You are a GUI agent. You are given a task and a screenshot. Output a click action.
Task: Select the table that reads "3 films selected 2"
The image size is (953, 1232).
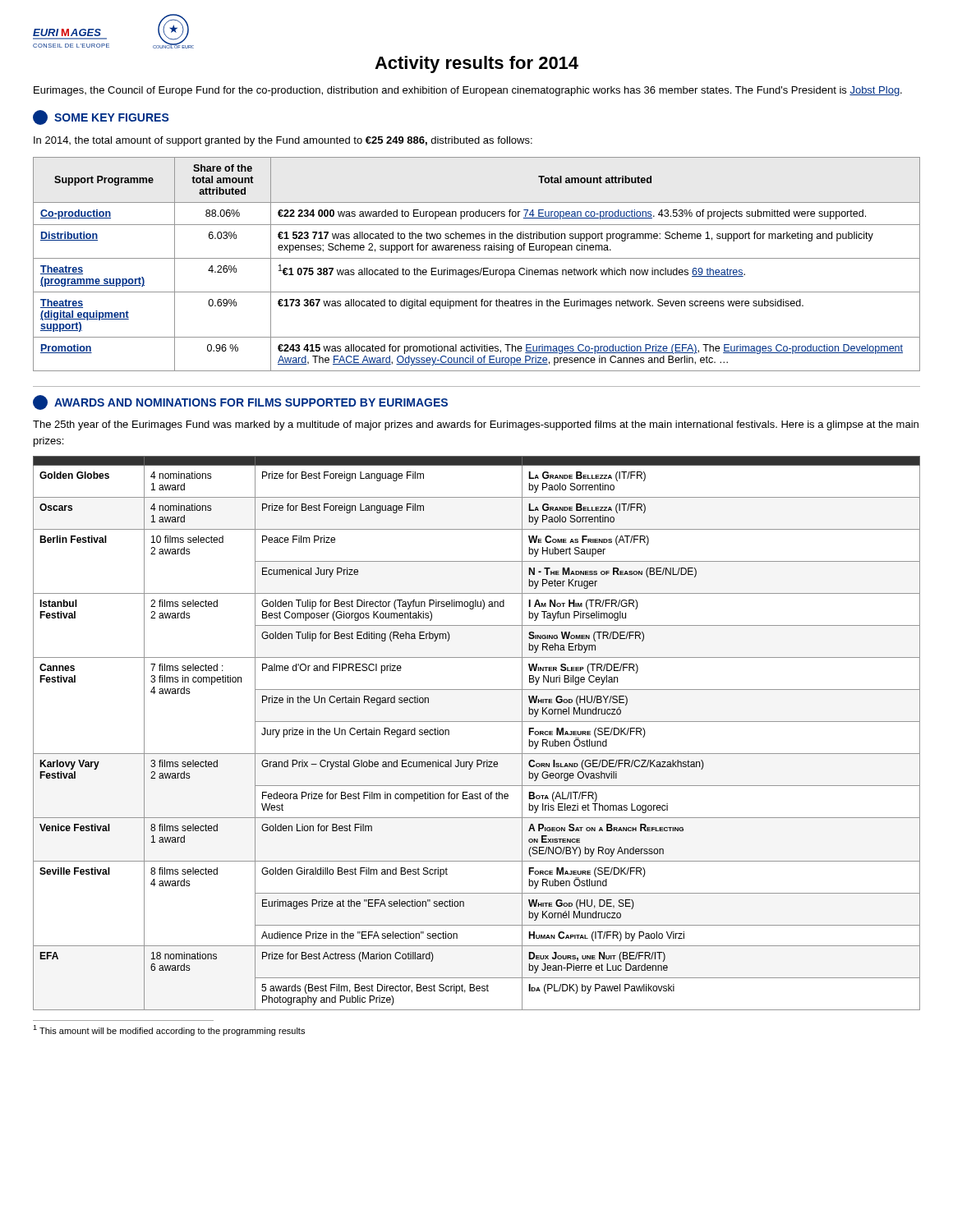click(476, 733)
